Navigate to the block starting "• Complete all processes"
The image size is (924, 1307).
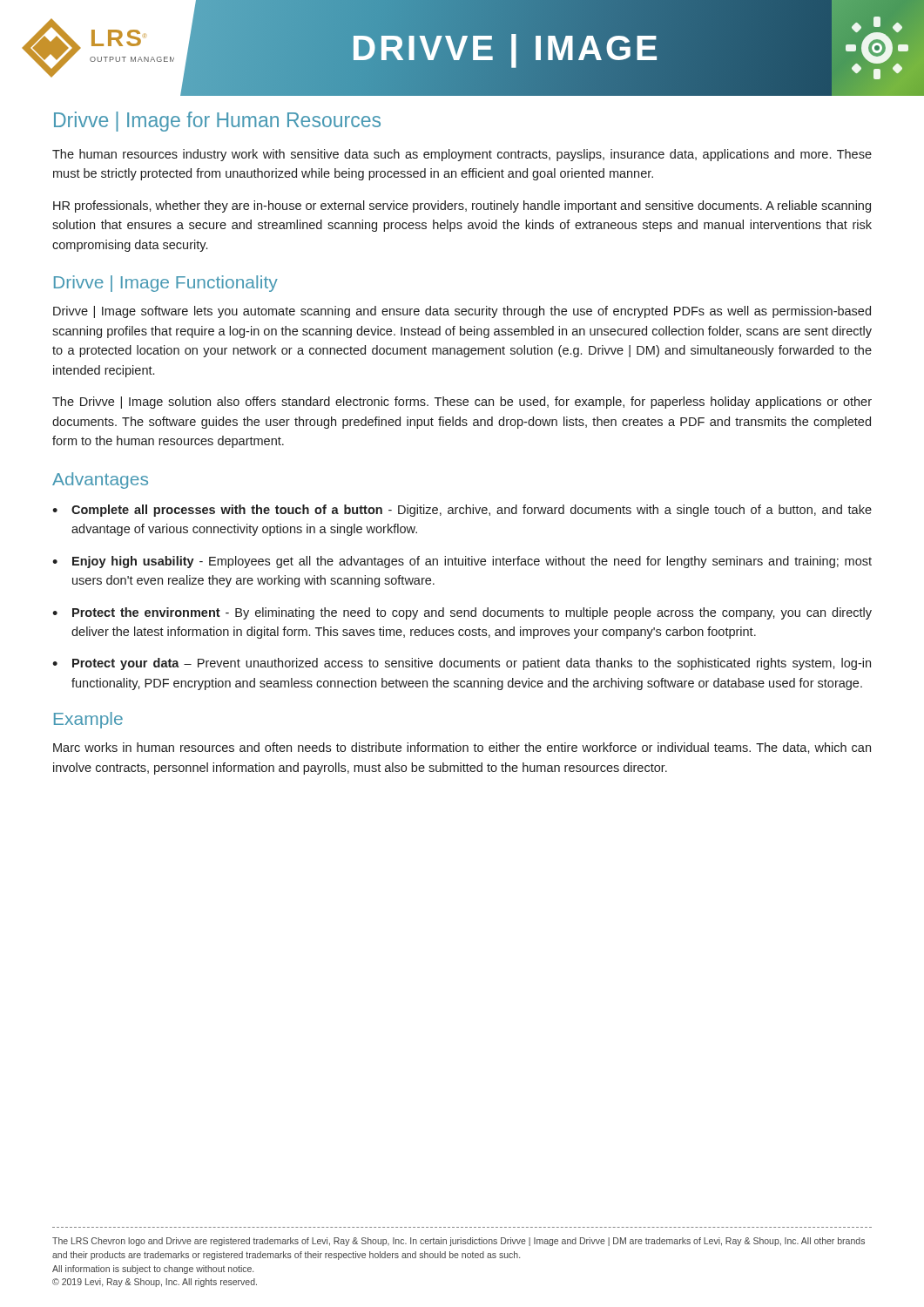(x=462, y=519)
